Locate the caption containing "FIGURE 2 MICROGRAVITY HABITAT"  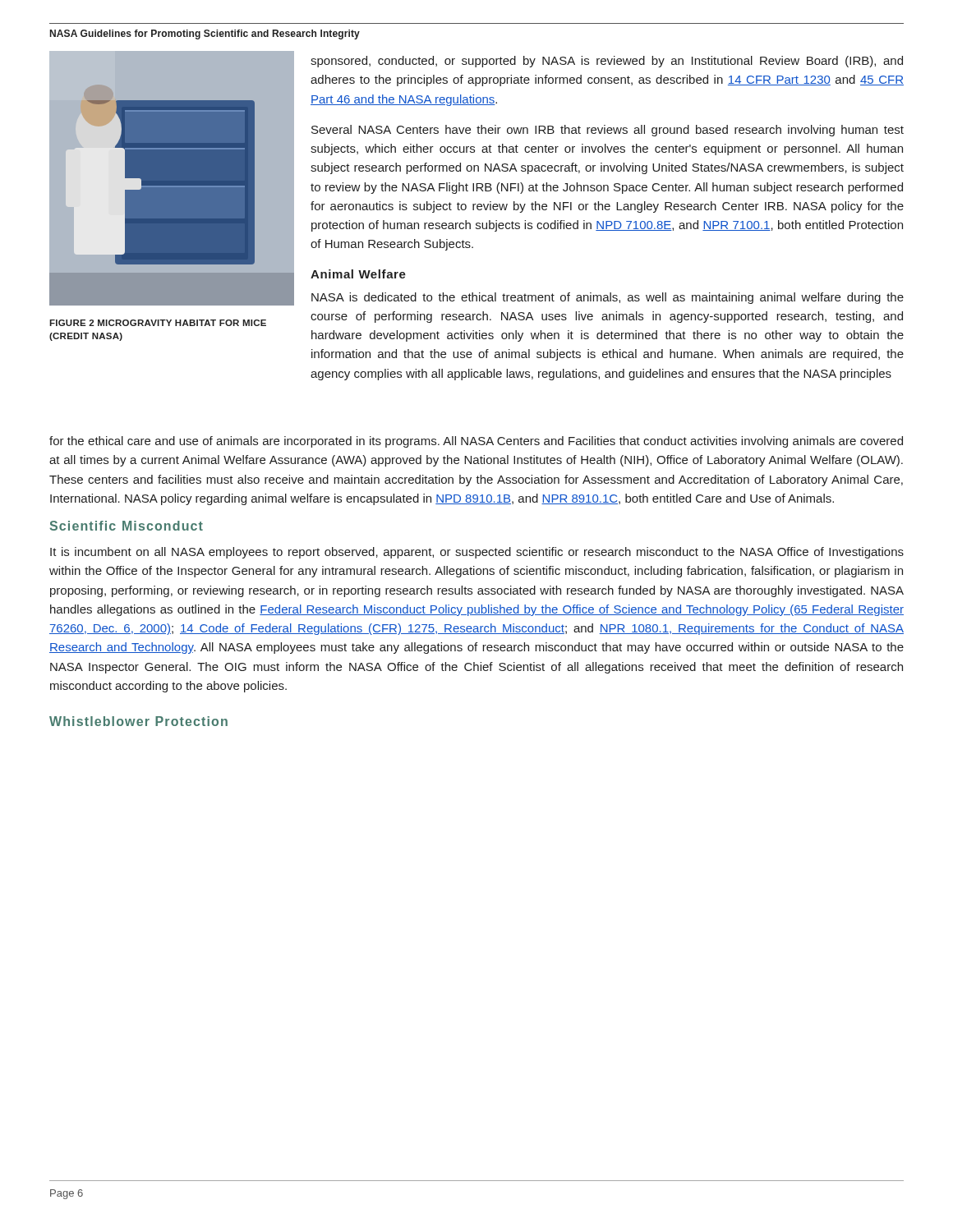click(x=158, y=329)
